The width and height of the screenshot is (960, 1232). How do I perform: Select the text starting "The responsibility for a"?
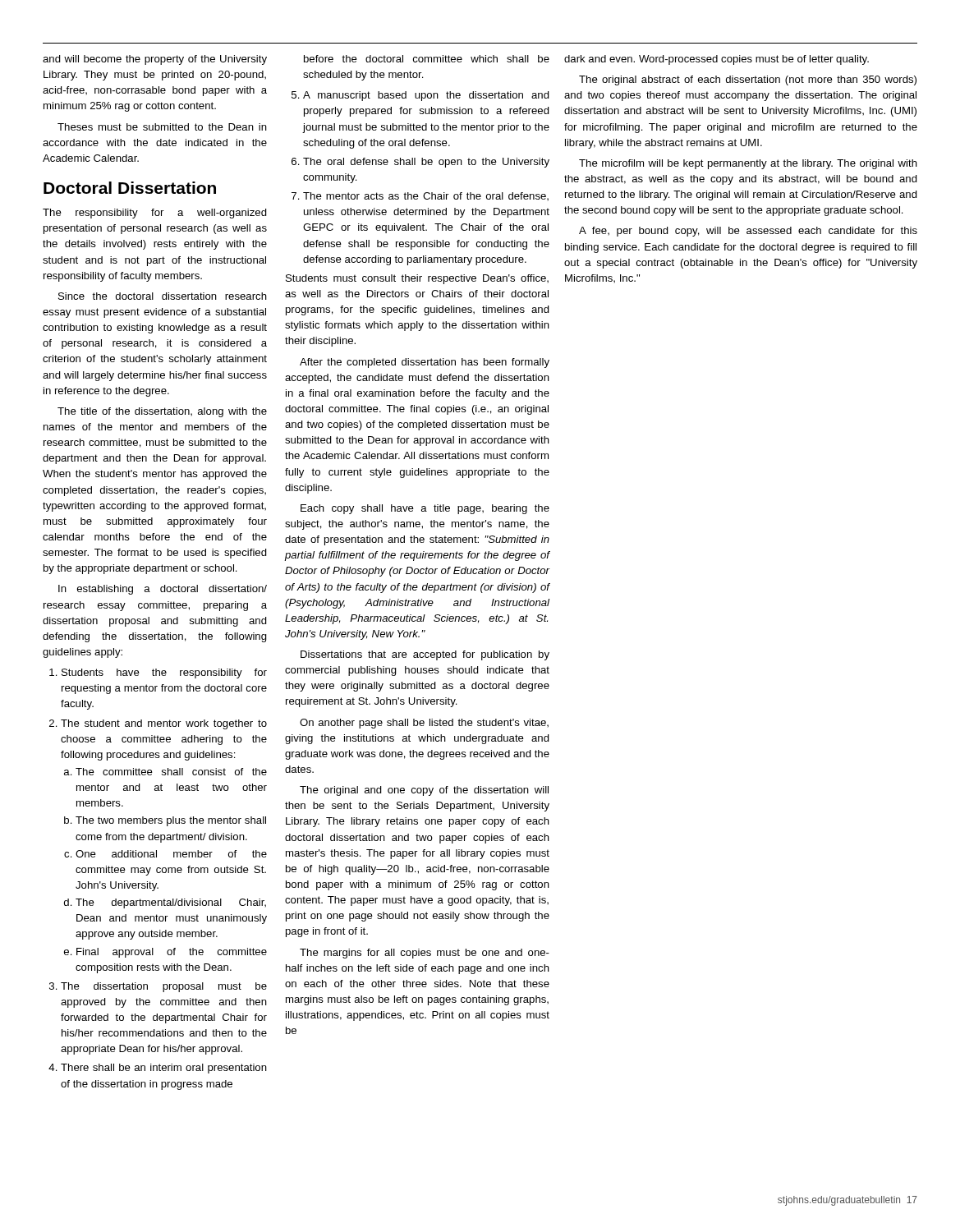point(155,432)
